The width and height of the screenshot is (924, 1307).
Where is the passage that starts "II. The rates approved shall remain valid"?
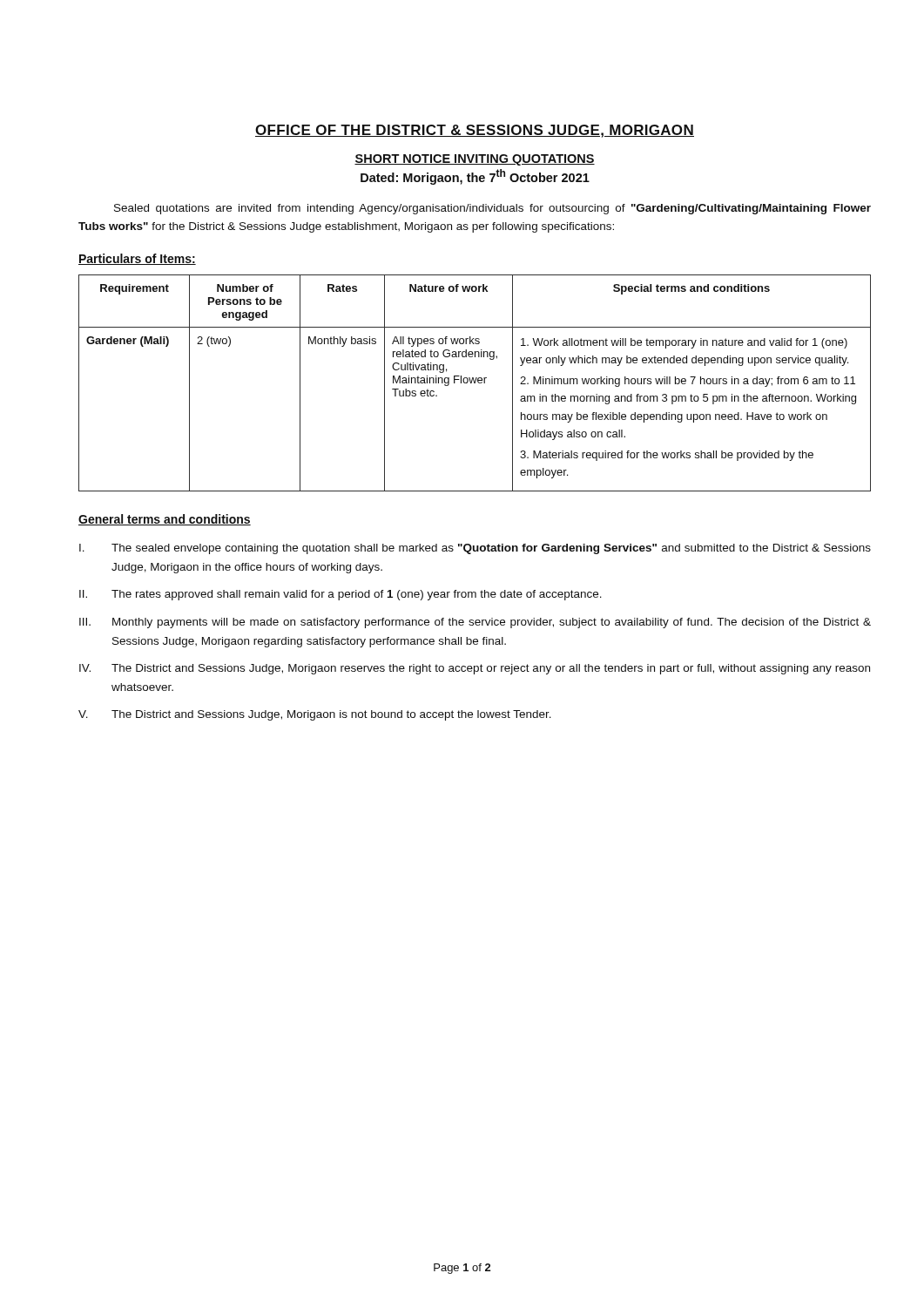coord(475,594)
